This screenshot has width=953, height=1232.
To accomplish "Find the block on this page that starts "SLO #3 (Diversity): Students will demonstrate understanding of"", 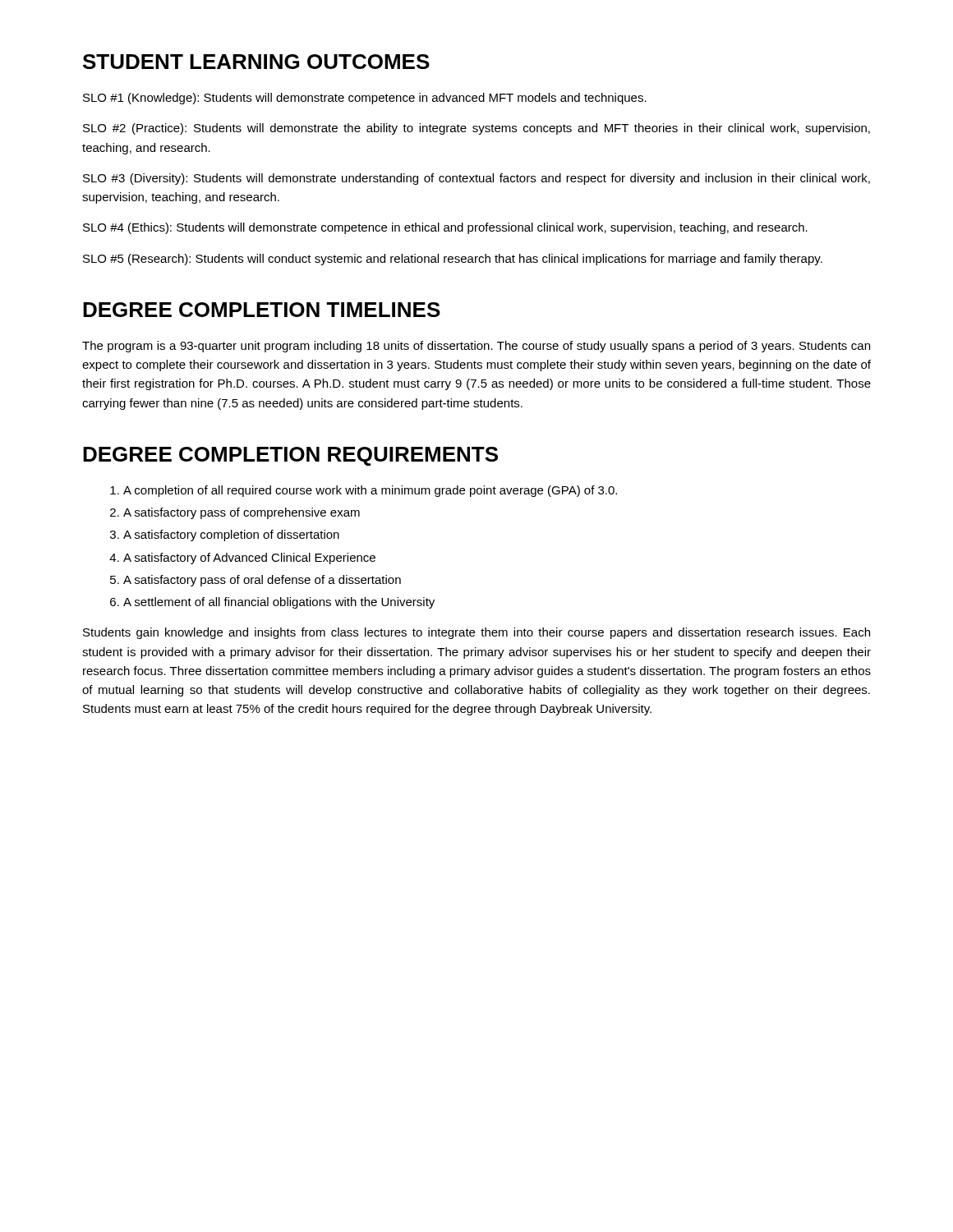I will 476,187.
